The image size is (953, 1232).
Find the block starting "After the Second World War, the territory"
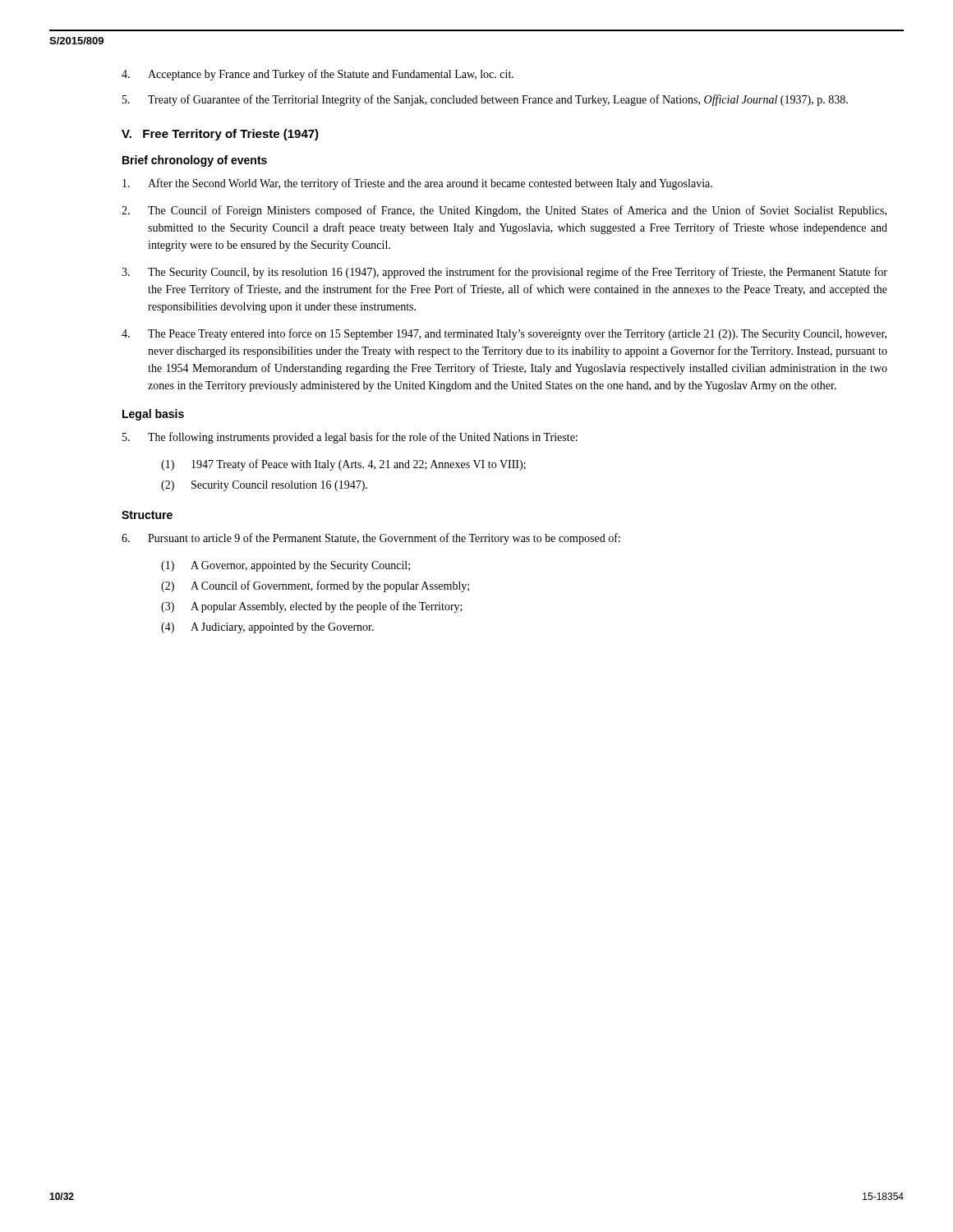tap(504, 184)
